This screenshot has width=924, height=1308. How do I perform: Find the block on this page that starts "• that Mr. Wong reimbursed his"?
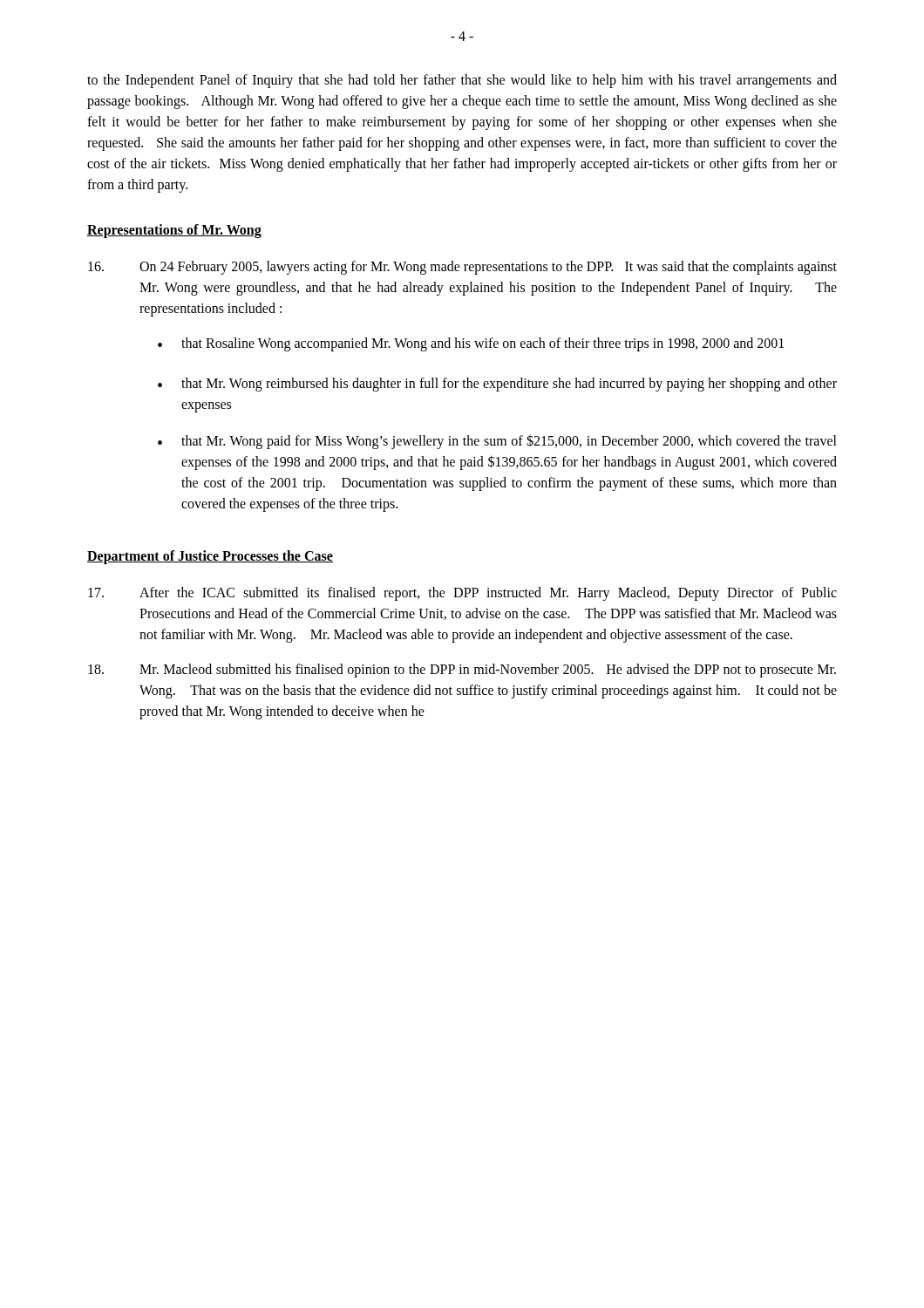pos(497,394)
